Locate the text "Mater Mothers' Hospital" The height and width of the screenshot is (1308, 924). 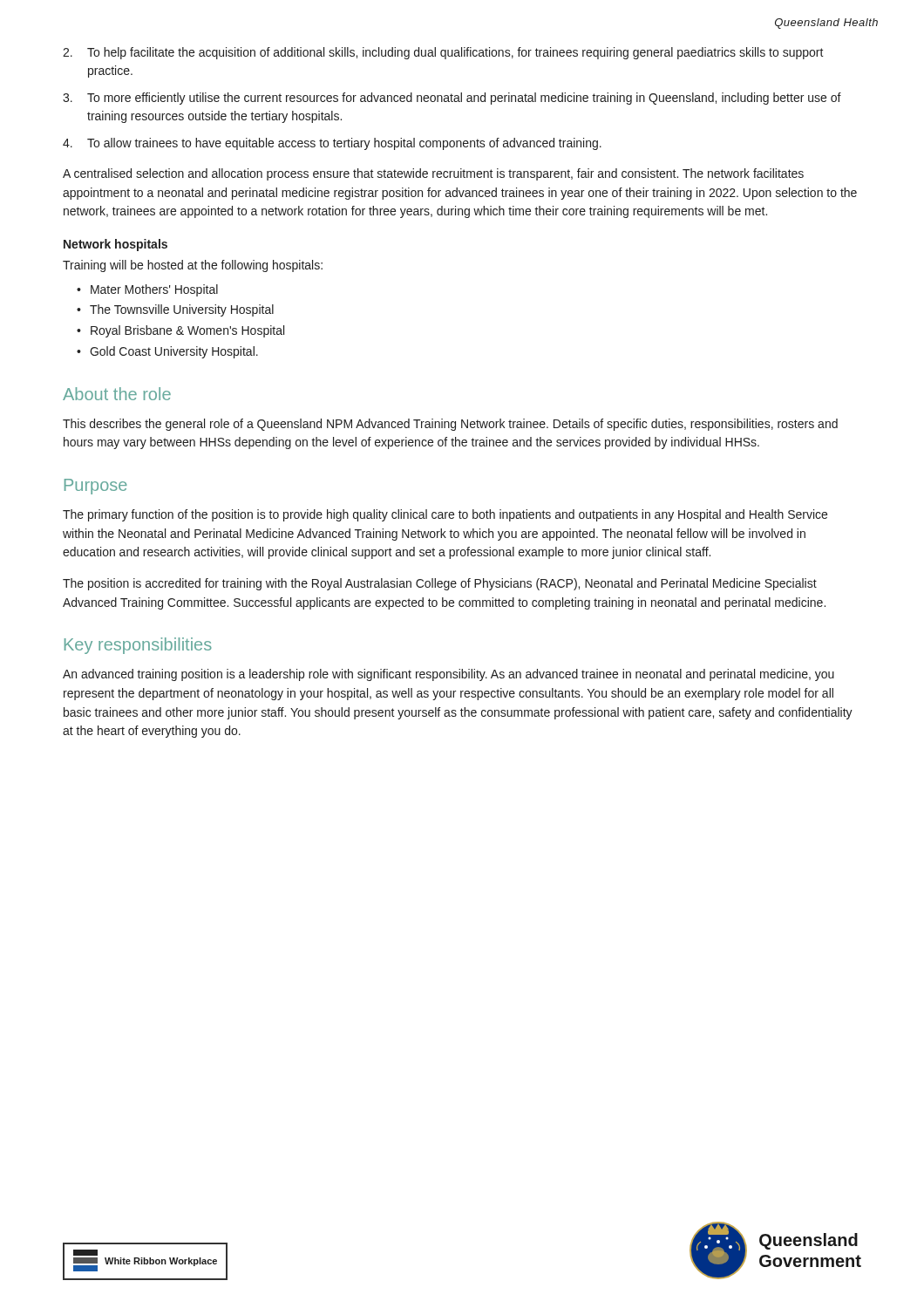point(154,289)
